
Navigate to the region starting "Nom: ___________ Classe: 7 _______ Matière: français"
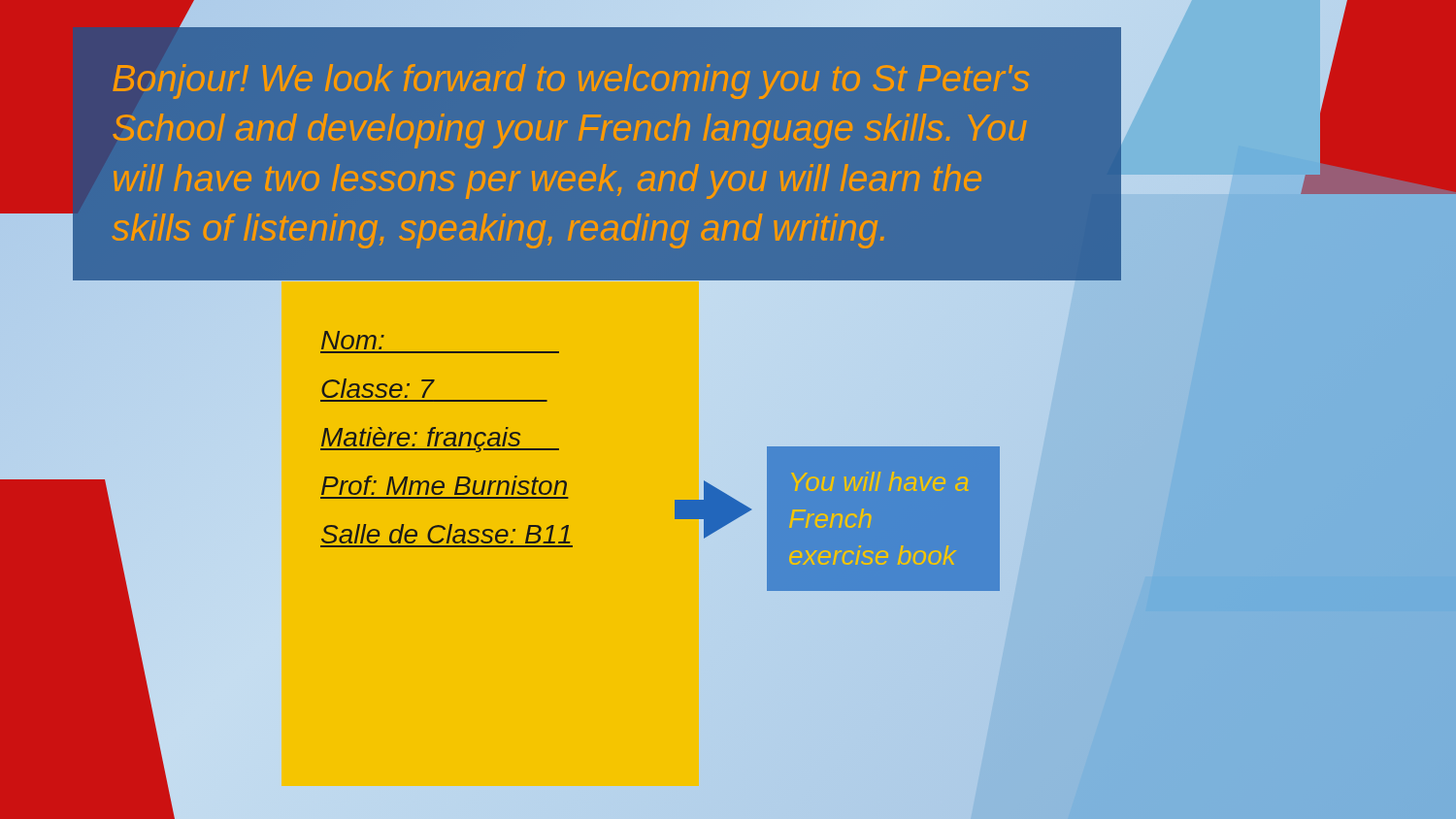(x=495, y=438)
